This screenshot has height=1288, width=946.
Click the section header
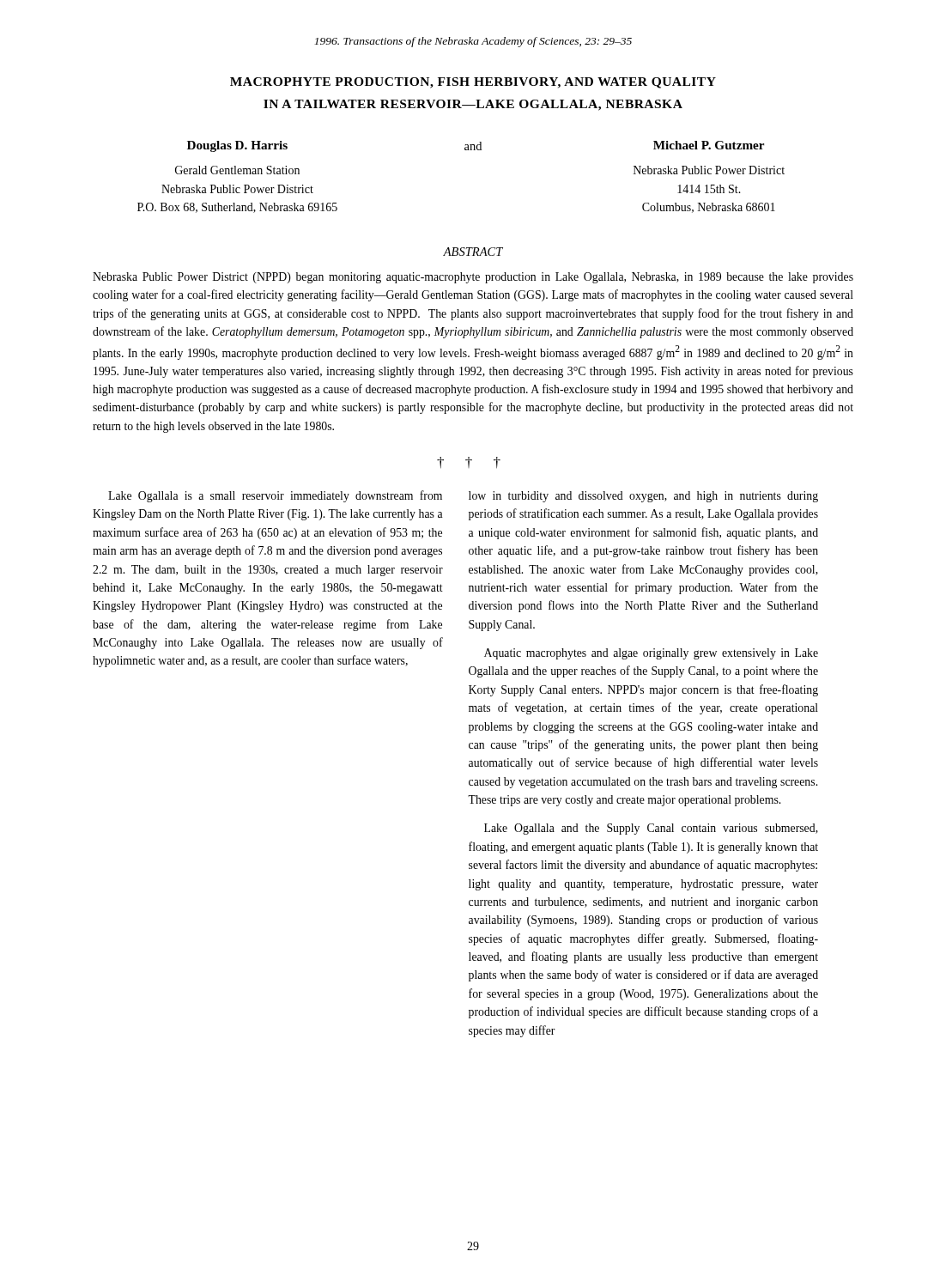coord(473,252)
